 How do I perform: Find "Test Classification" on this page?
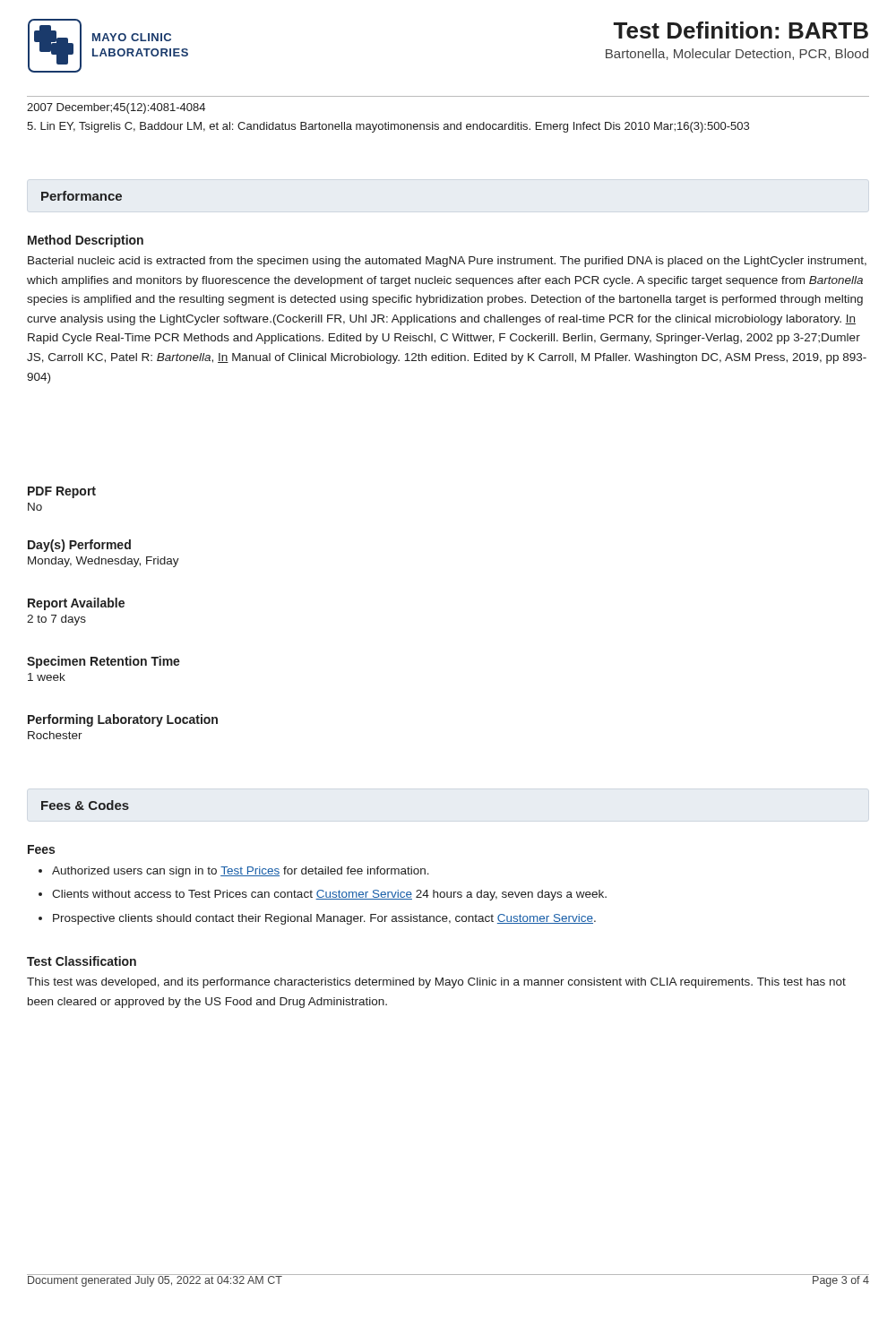click(82, 961)
